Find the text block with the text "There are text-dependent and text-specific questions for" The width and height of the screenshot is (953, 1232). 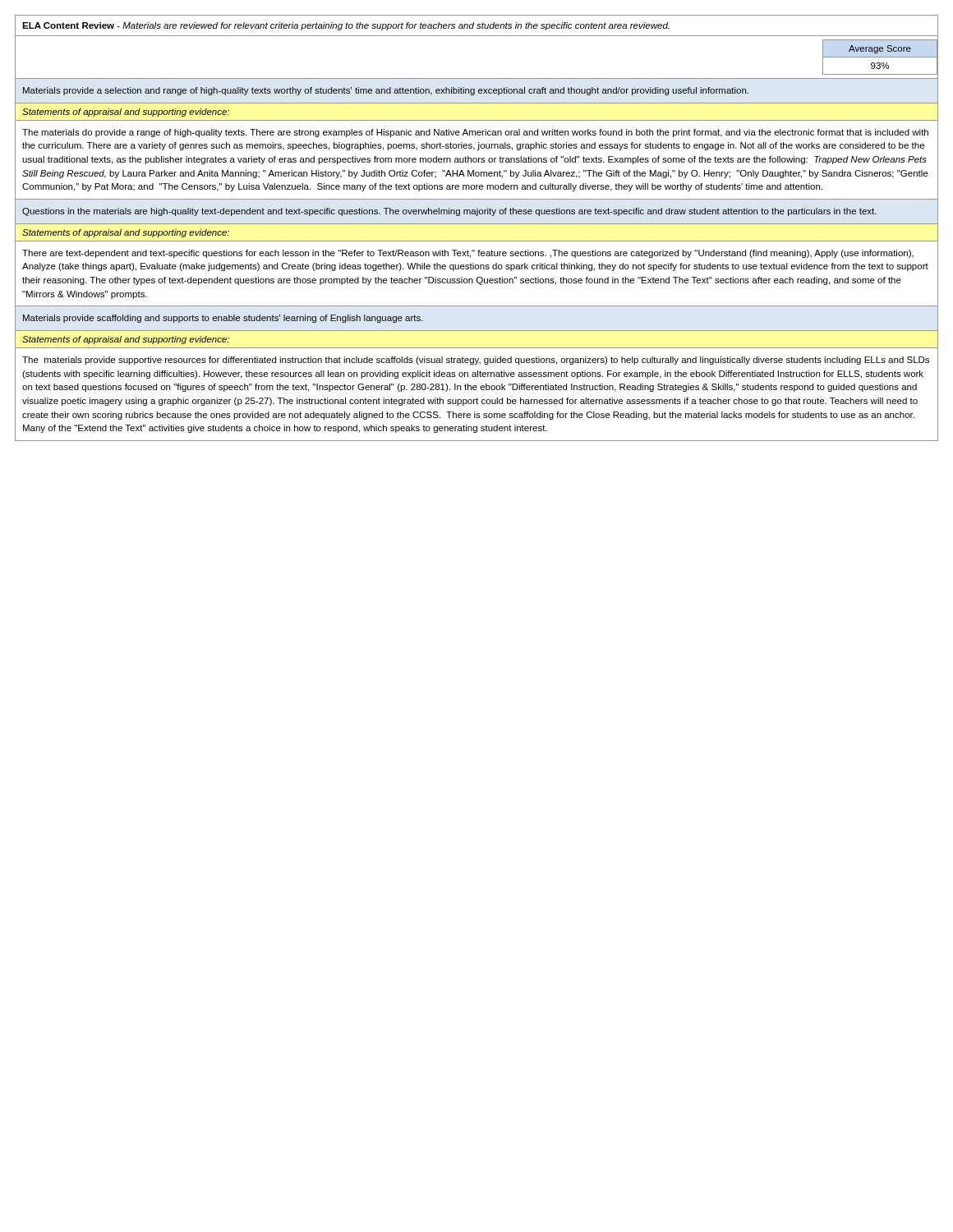[x=475, y=273]
